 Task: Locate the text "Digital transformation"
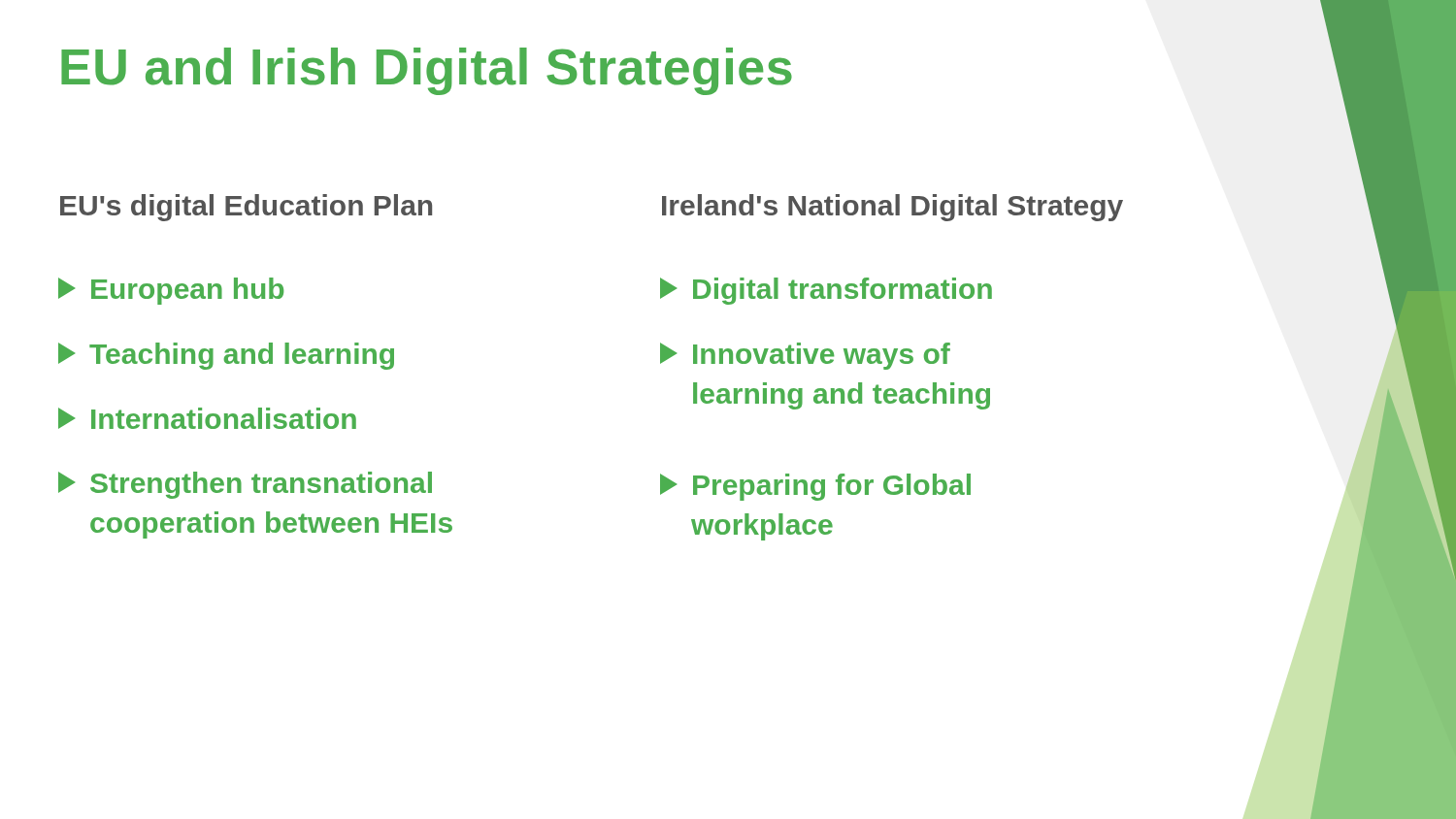(x=1000, y=289)
